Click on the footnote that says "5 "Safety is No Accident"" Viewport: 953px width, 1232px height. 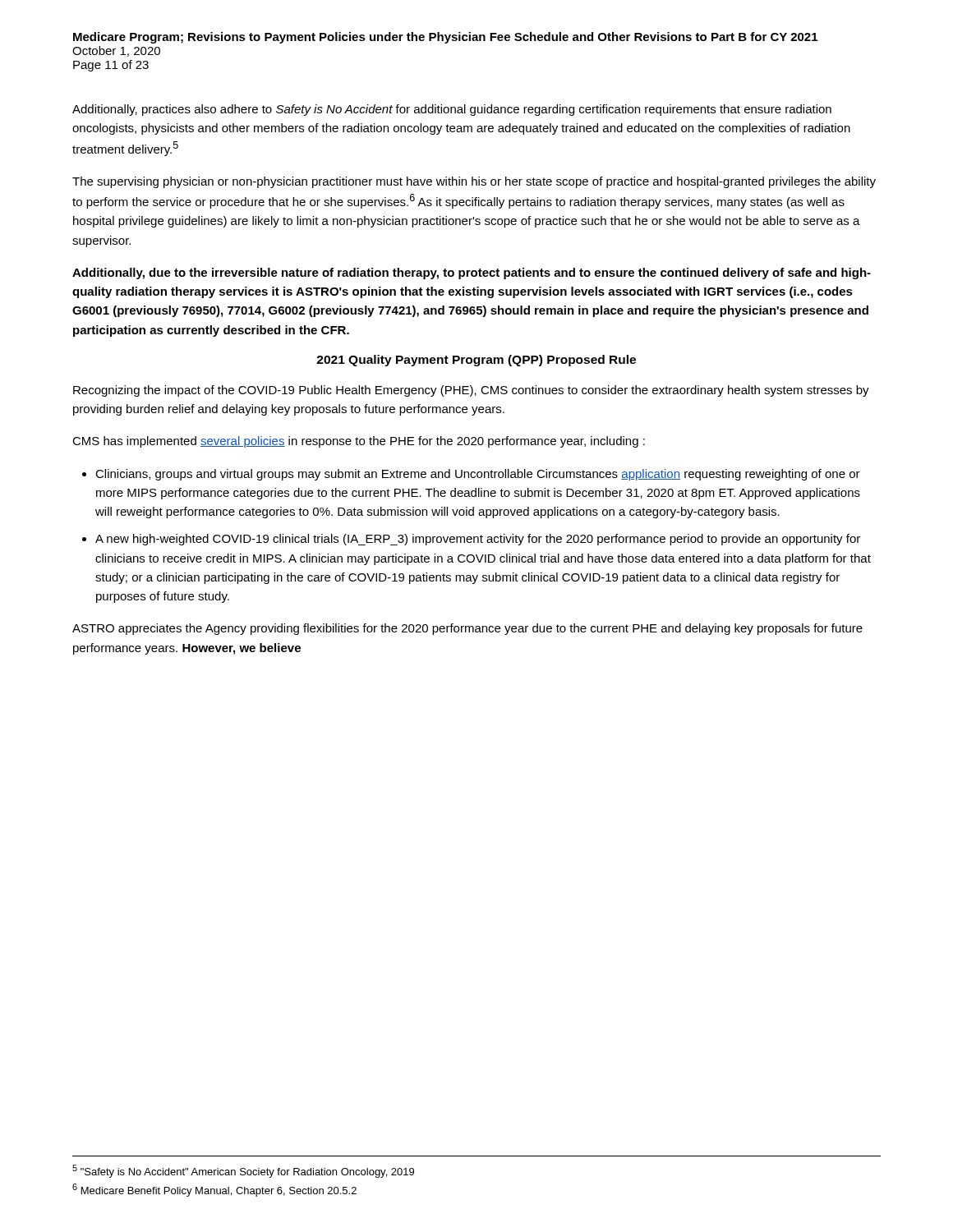[x=244, y=1171]
